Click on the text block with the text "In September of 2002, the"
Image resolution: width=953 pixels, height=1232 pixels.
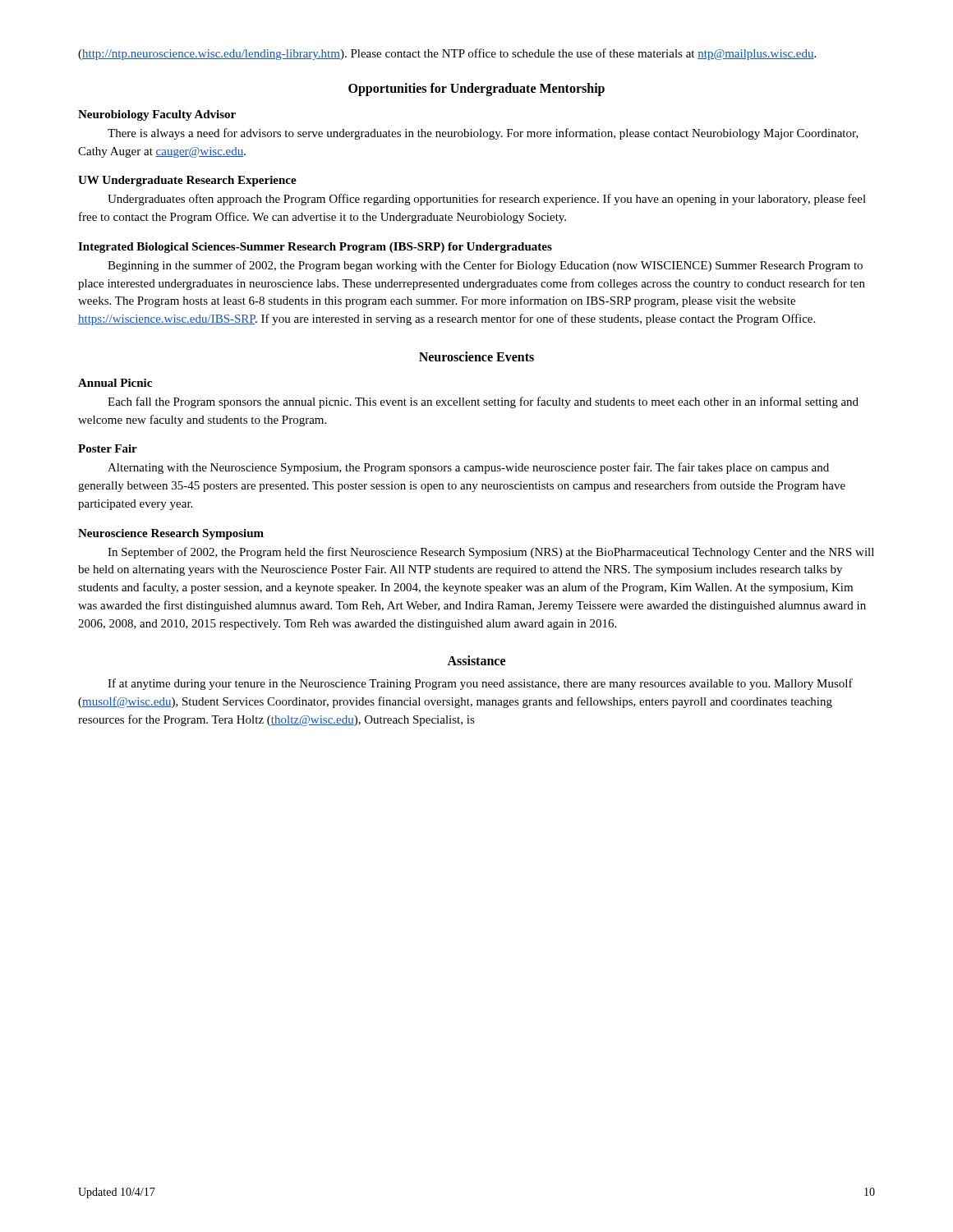476,587
